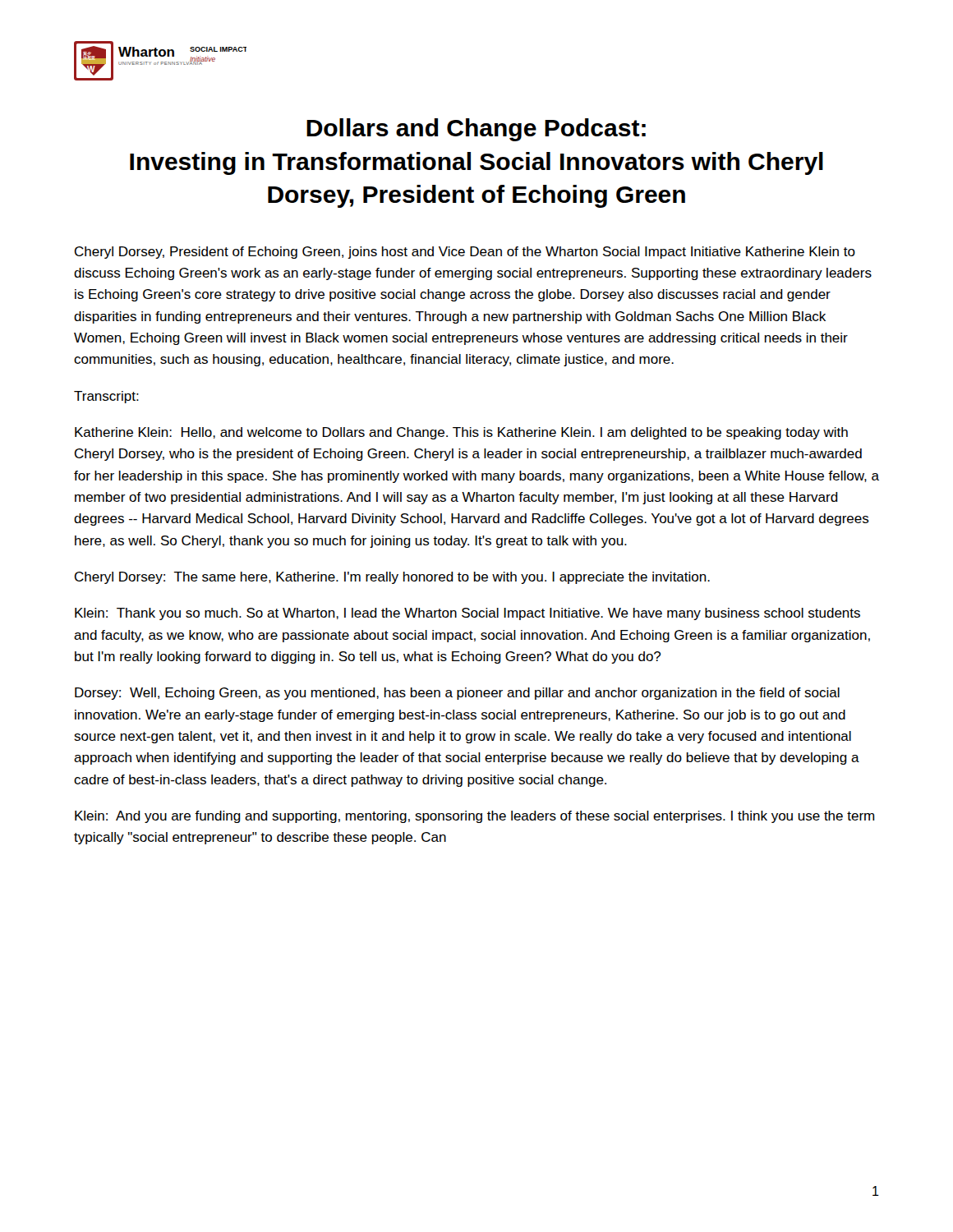Point to the text starting "Dorsey: Well, Echoing Green,"
953x1232 pixels.
coord(466,736)
